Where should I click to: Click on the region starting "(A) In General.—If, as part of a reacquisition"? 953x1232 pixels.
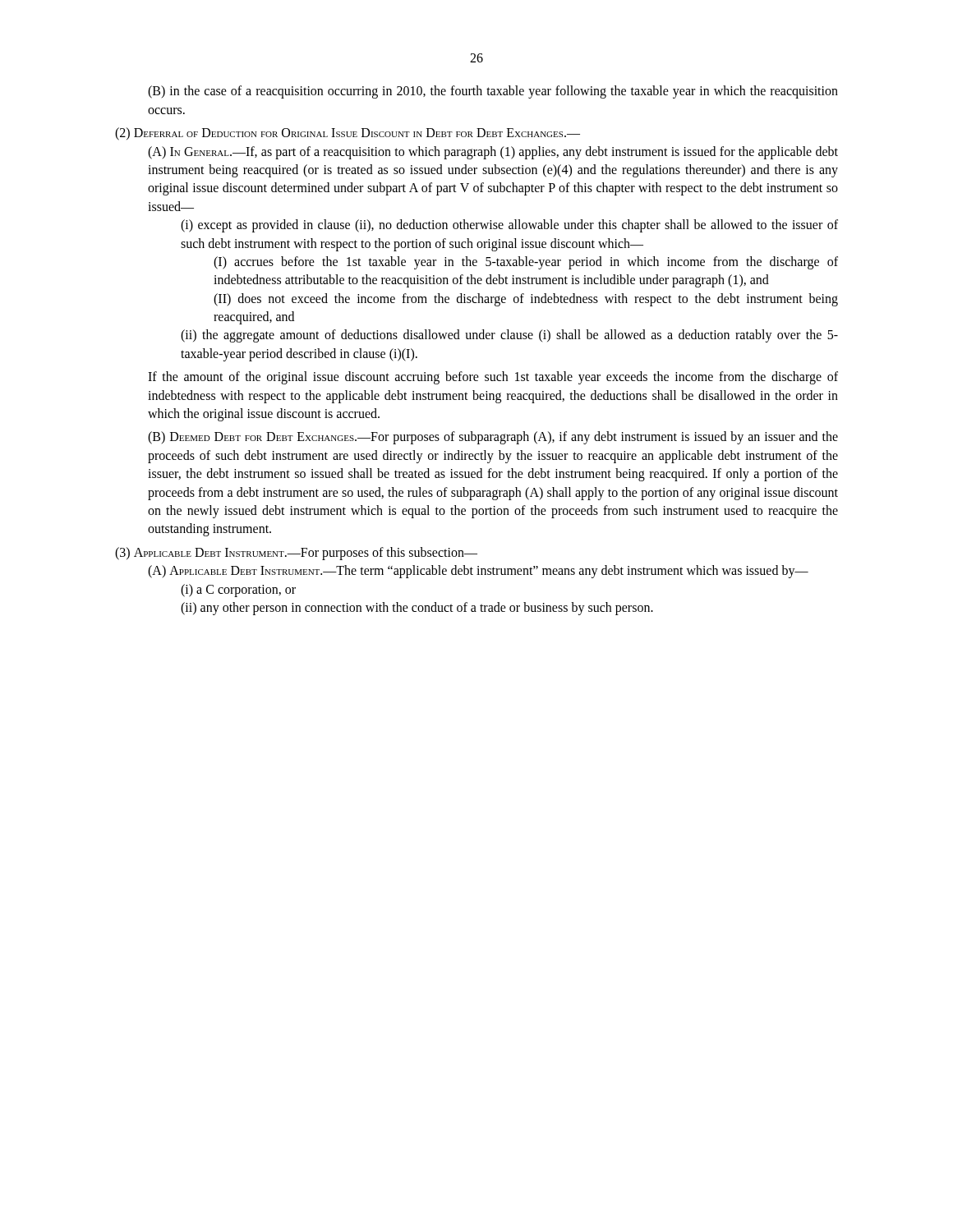coord(493,179)
